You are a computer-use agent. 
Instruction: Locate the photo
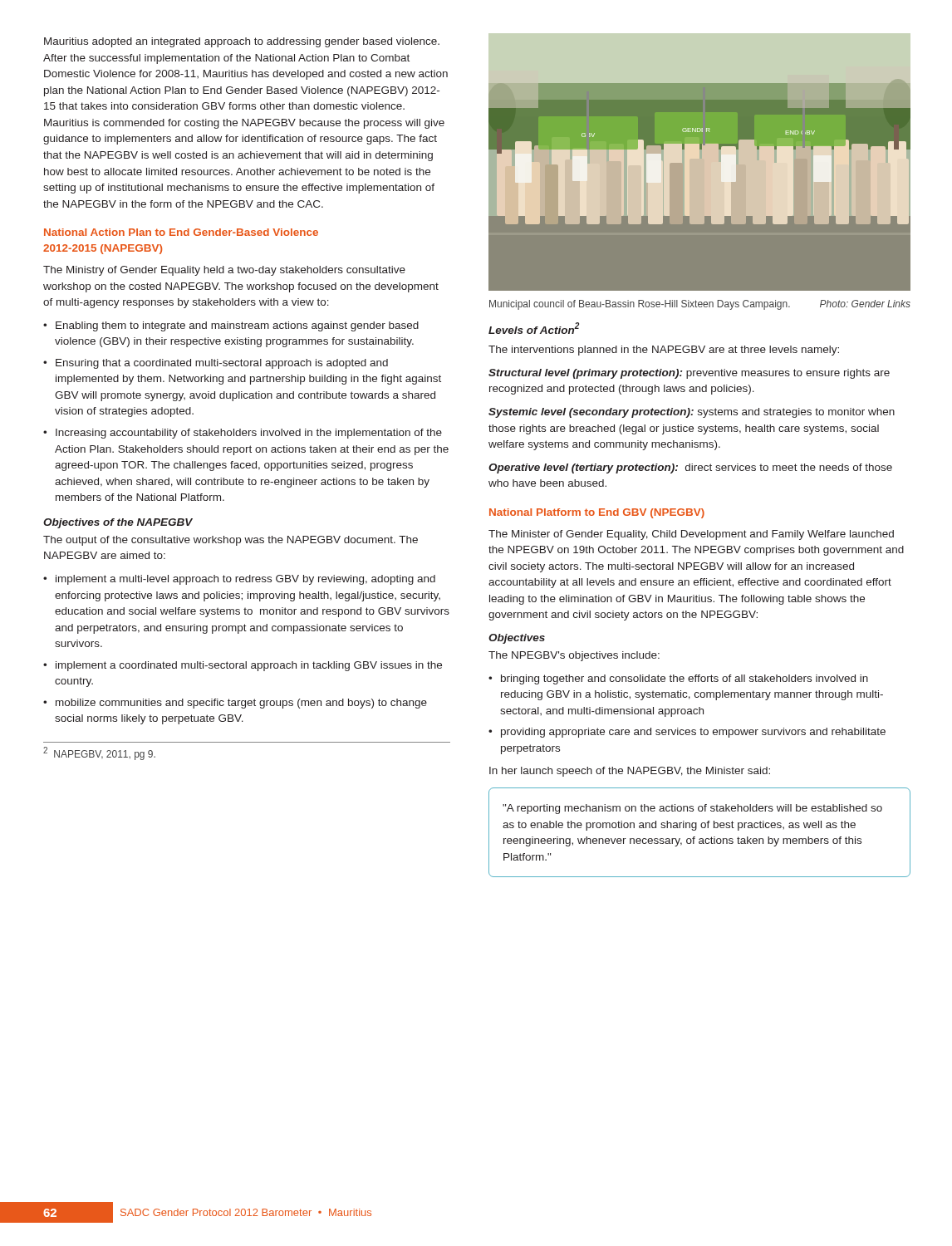pyautogui.click(x=699, y=163)
